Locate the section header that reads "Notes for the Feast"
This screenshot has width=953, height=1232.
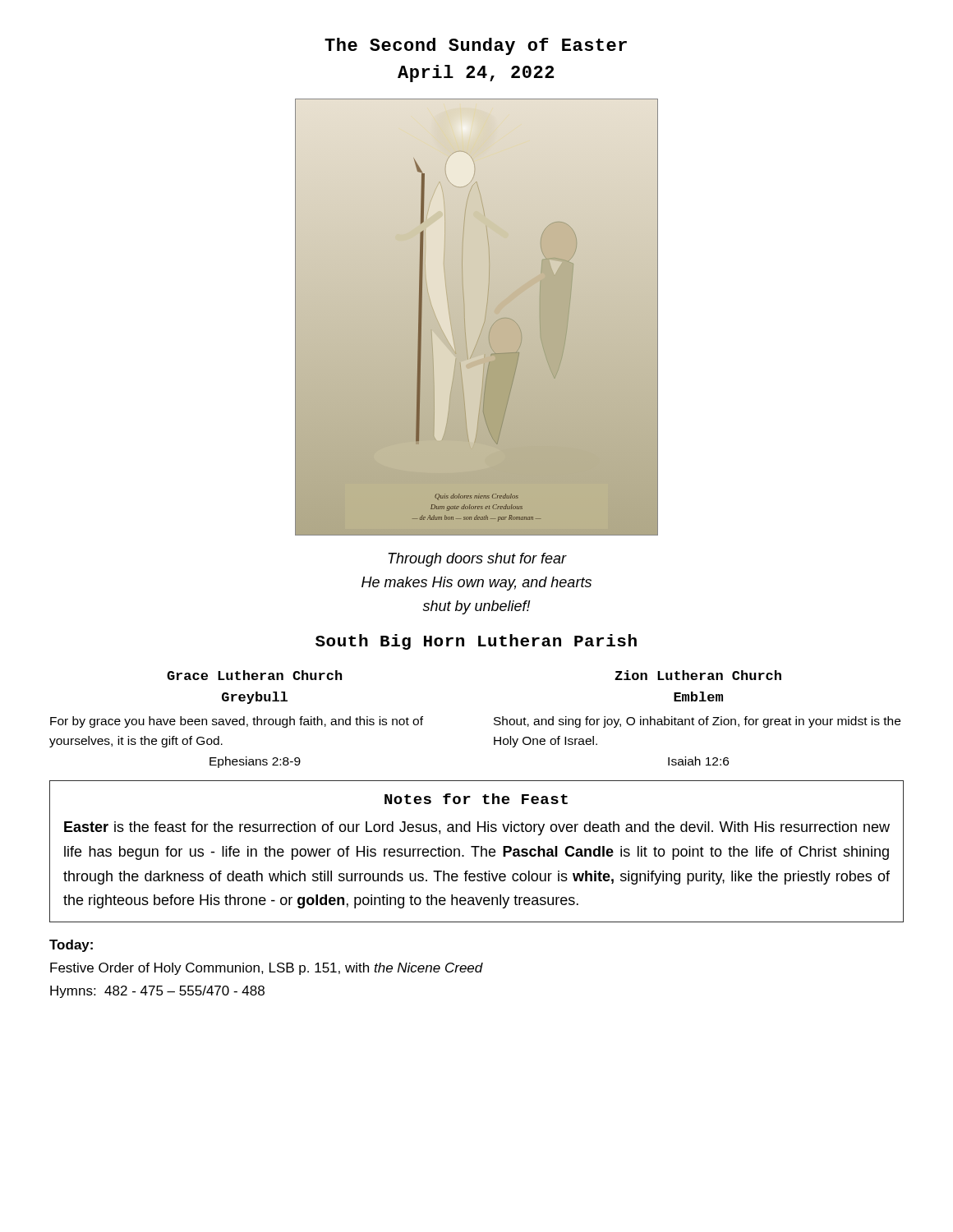click(476, 800)
